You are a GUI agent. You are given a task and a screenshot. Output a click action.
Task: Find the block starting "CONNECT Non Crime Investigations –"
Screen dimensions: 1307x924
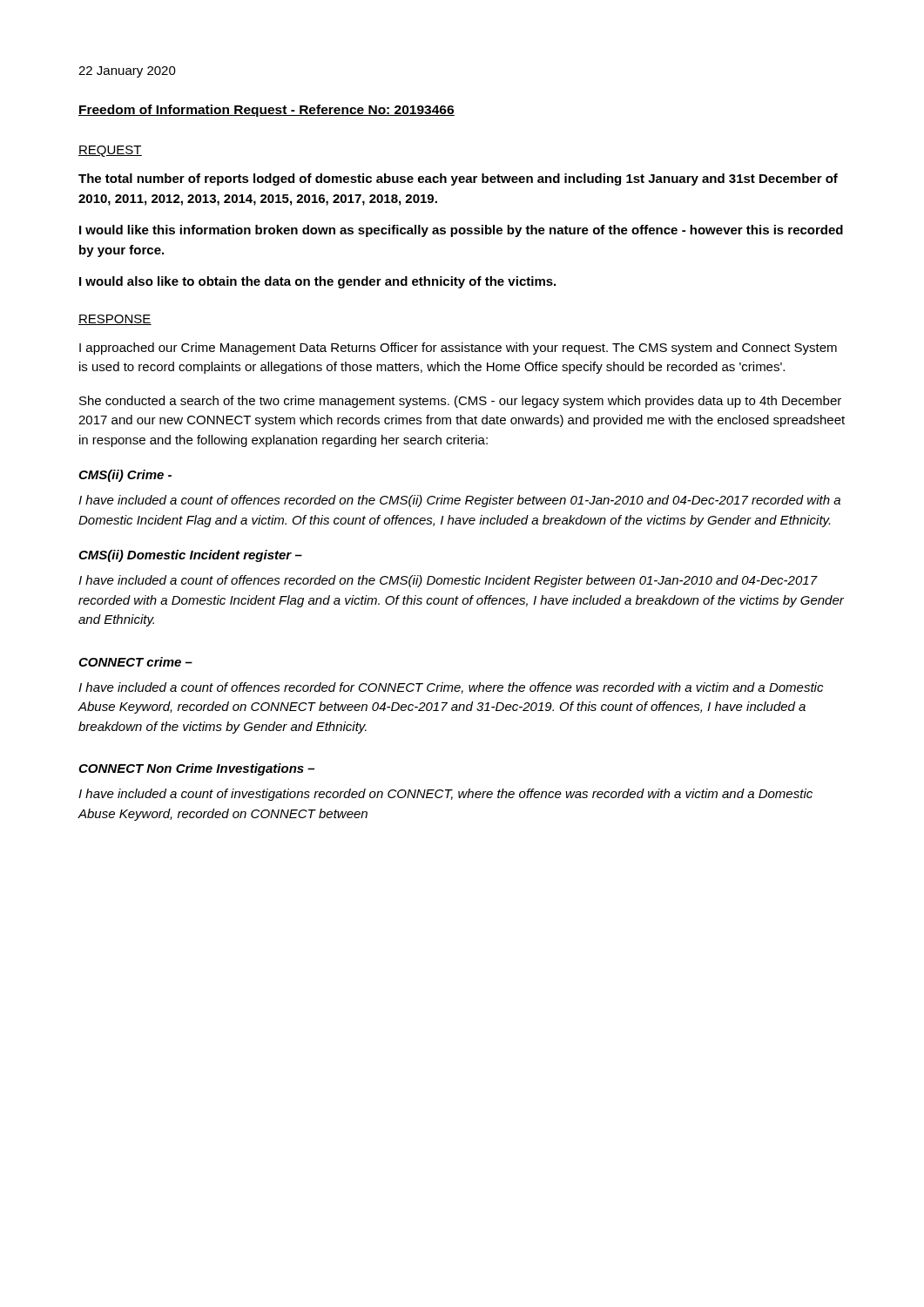tap(197, 768)
